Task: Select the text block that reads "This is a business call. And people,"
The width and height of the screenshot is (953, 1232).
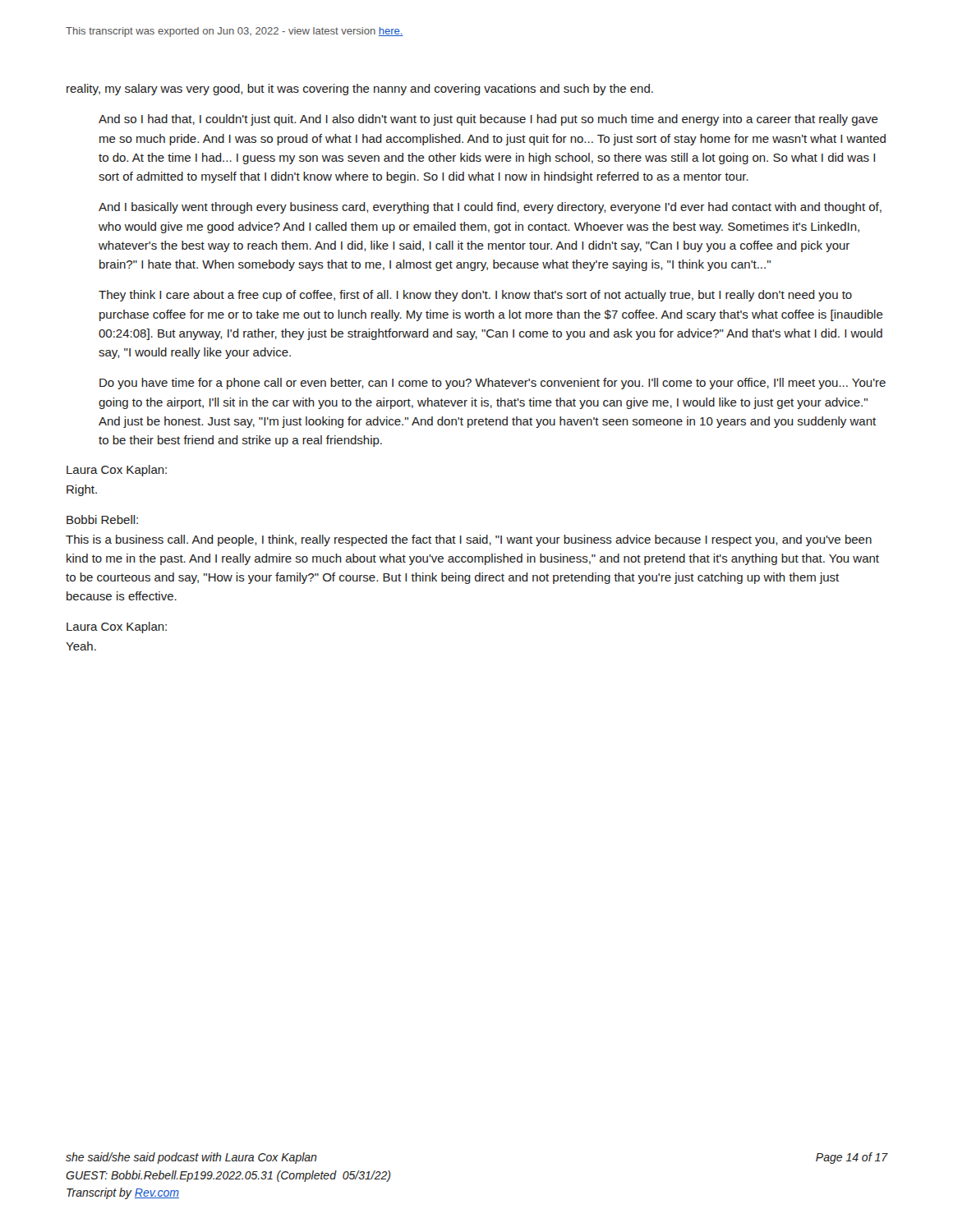Action: (472, 567)
